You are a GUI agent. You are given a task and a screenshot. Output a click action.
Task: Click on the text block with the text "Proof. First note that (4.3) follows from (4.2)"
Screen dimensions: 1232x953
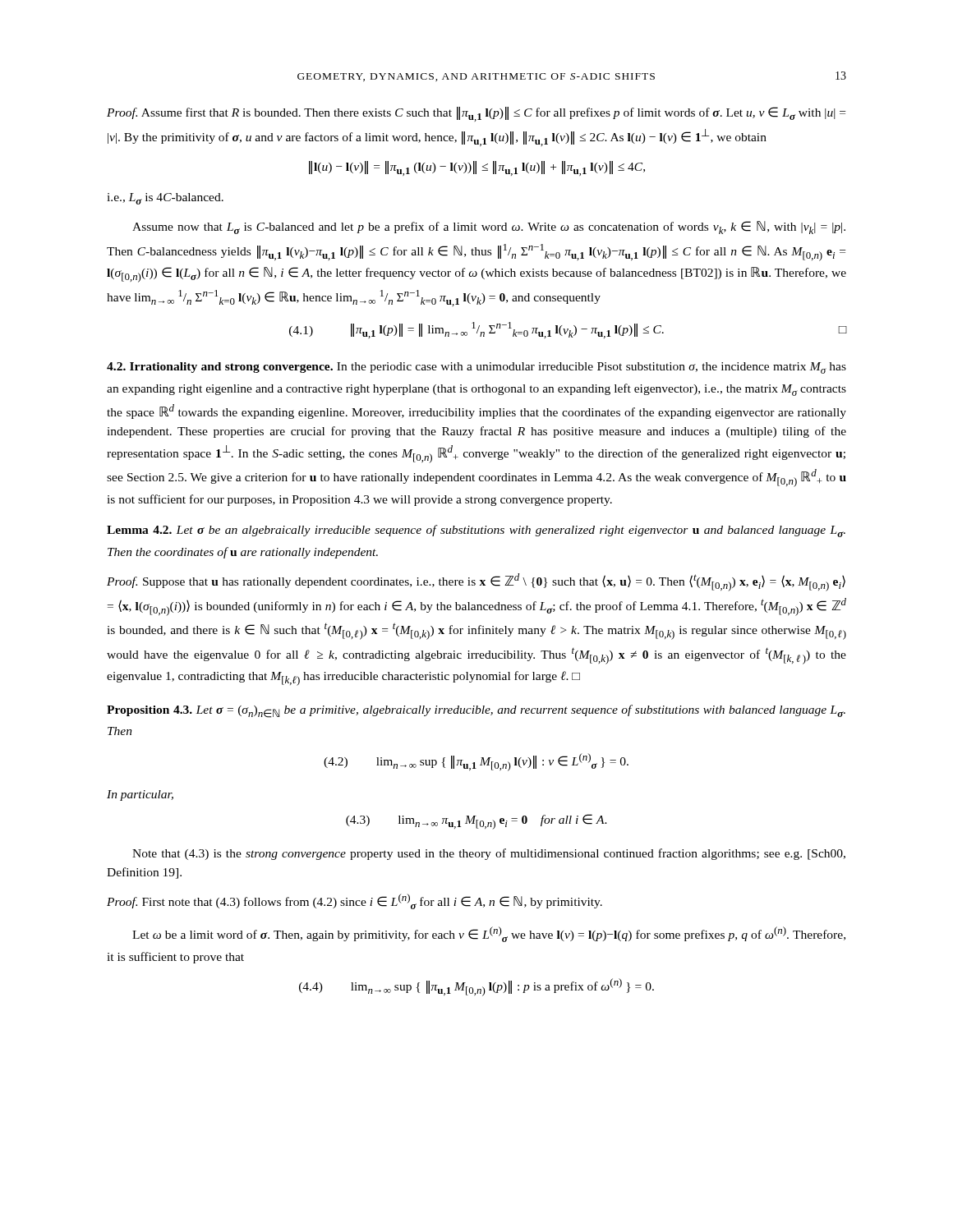[x=355, y=902]
